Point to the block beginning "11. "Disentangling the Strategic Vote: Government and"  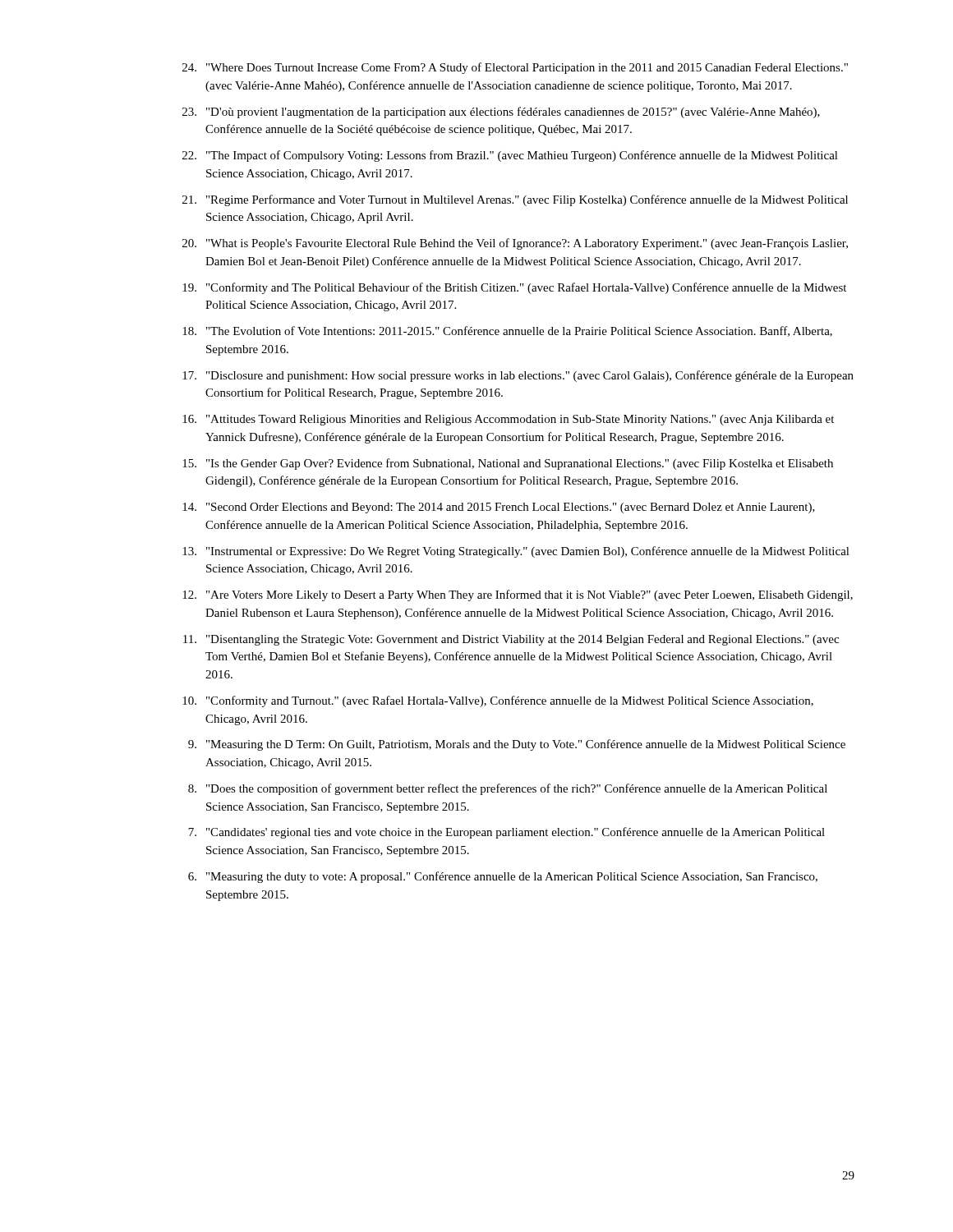point(509,657)
